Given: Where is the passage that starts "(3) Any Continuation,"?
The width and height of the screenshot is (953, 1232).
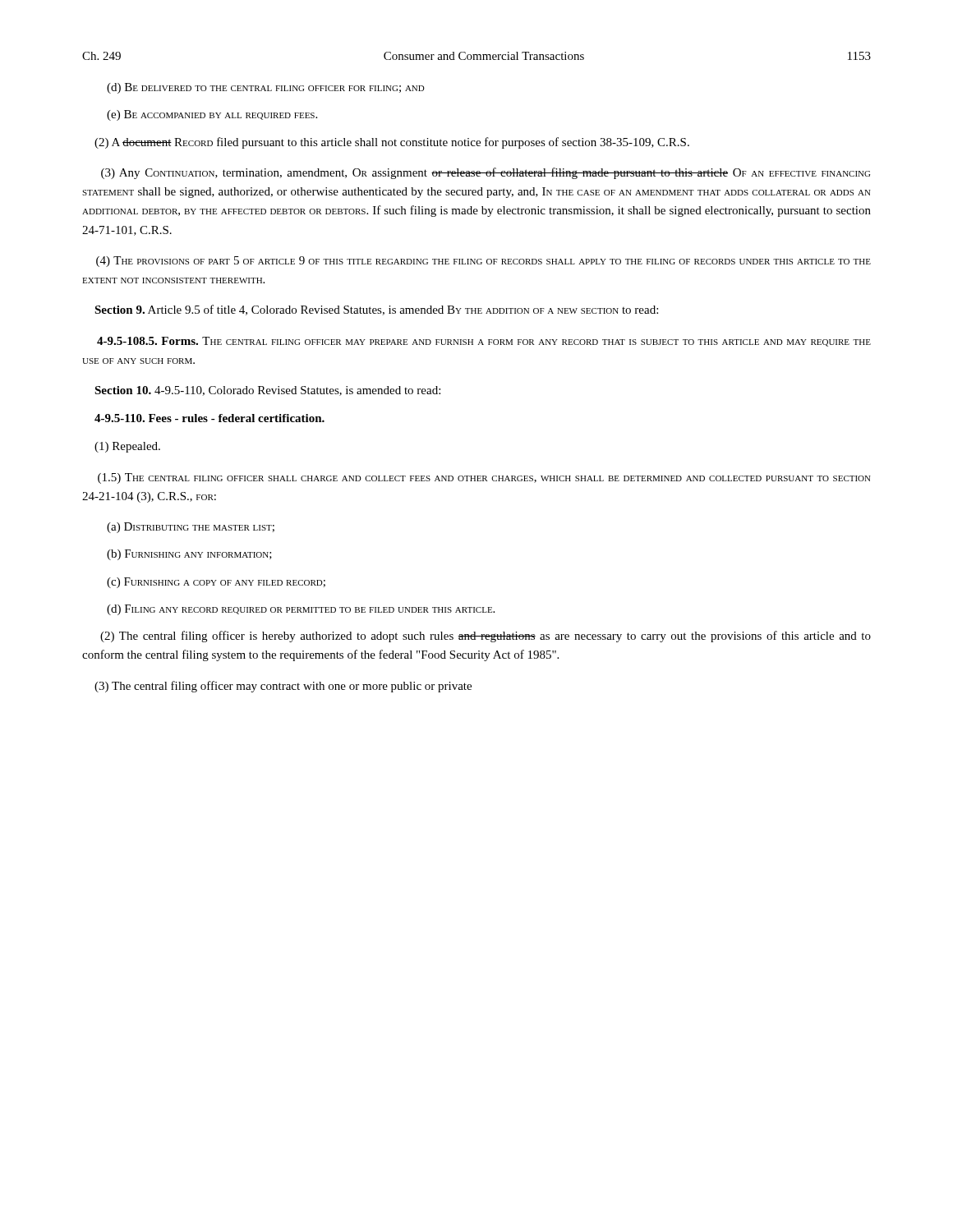Looking at the screenshot, I should (476, 201).
